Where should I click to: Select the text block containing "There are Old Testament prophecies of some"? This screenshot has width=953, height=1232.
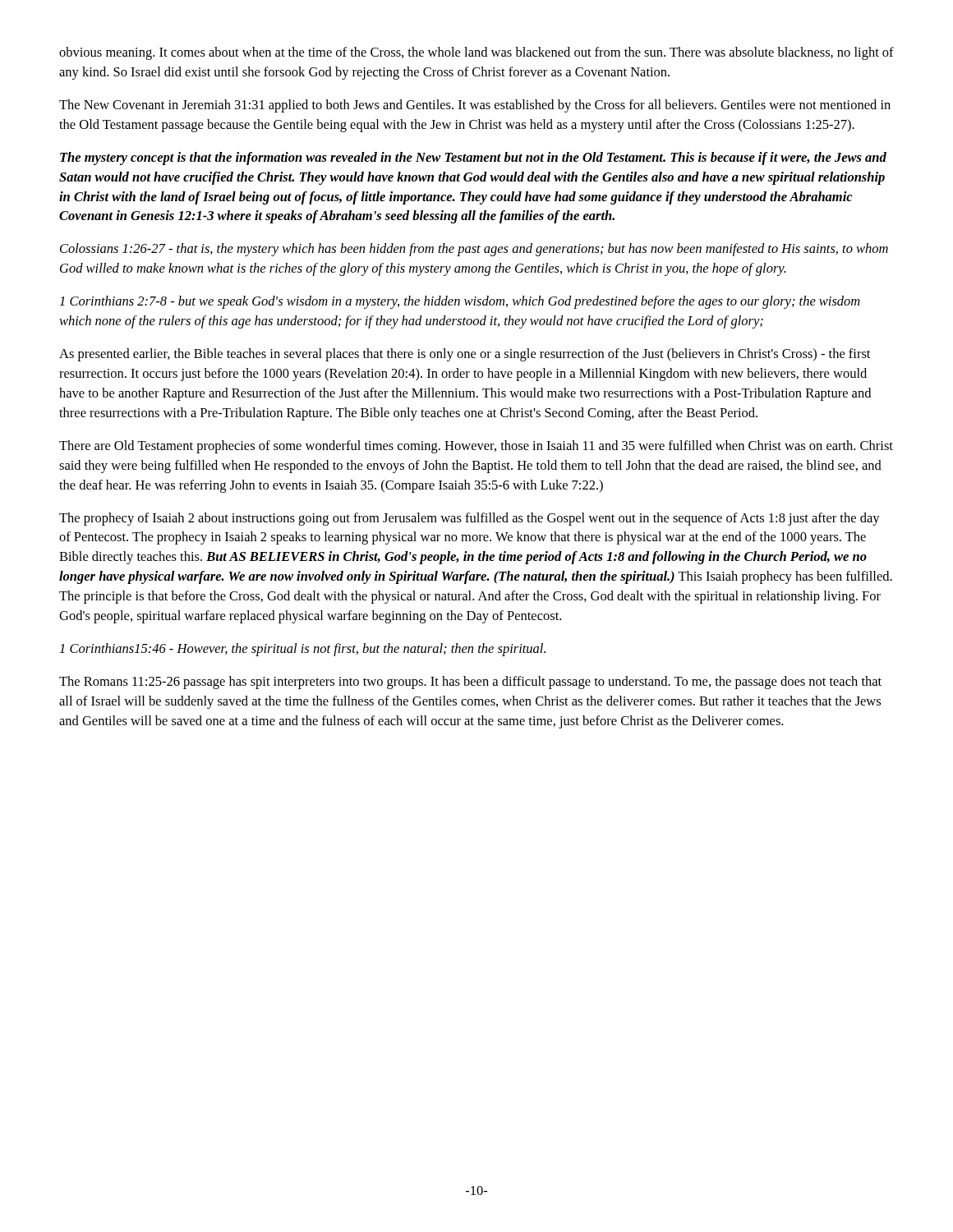pos(476,465)
